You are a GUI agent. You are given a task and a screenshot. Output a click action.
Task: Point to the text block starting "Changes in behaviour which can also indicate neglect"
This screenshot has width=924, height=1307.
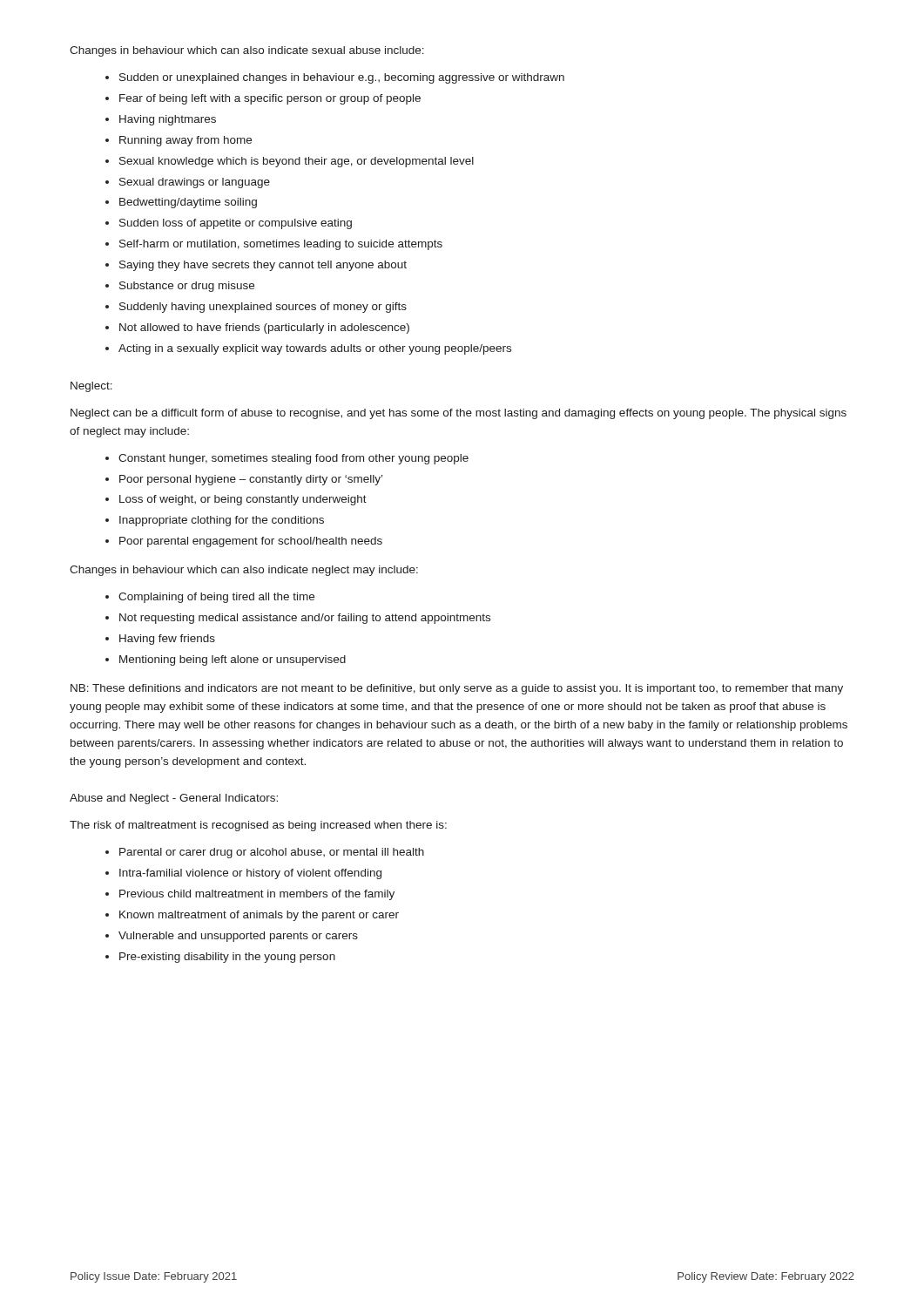point(244,570)
